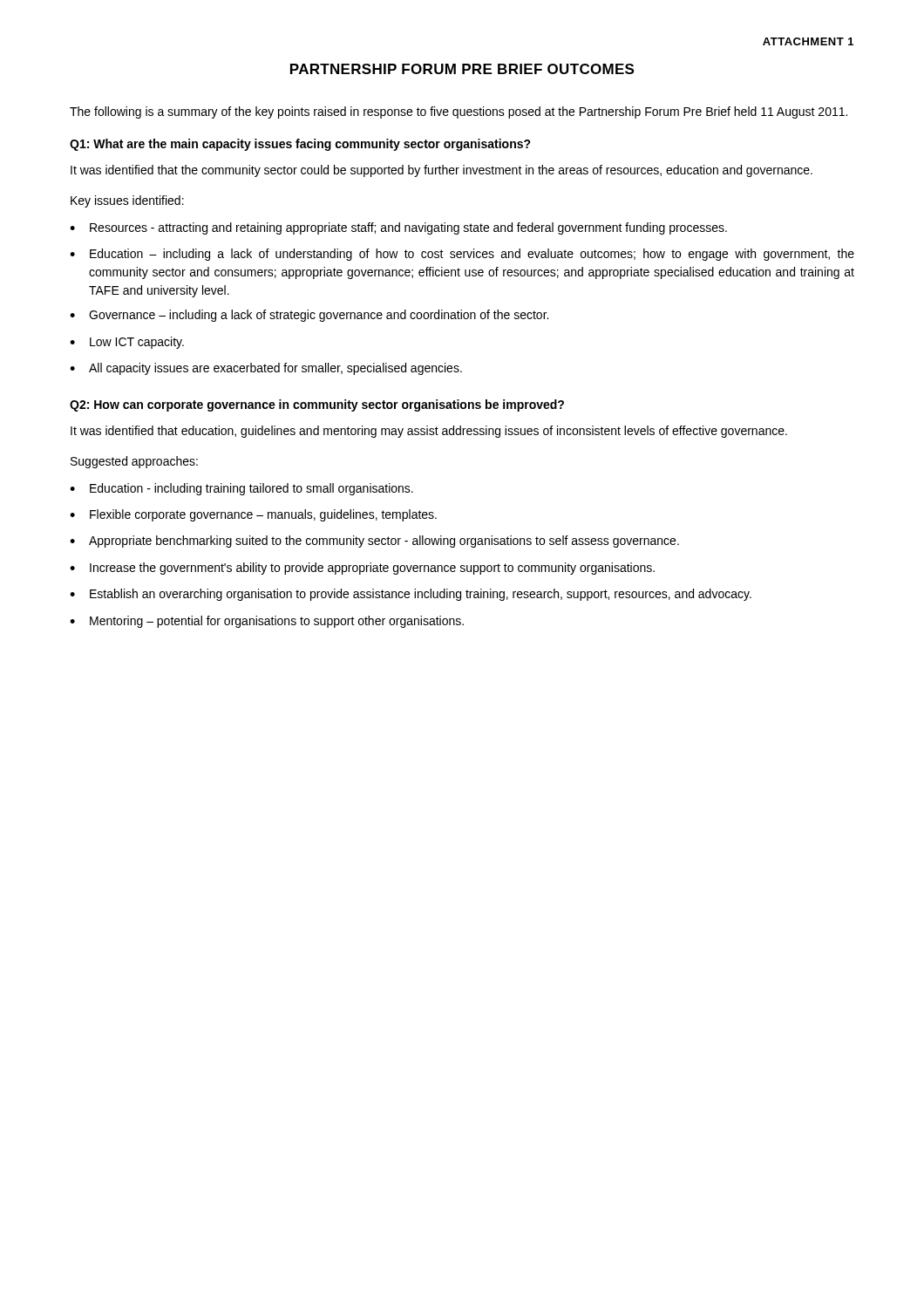Click the section header that begins "Q1: What are the main capacity"
924x1308 pixels.
(300, 144)
